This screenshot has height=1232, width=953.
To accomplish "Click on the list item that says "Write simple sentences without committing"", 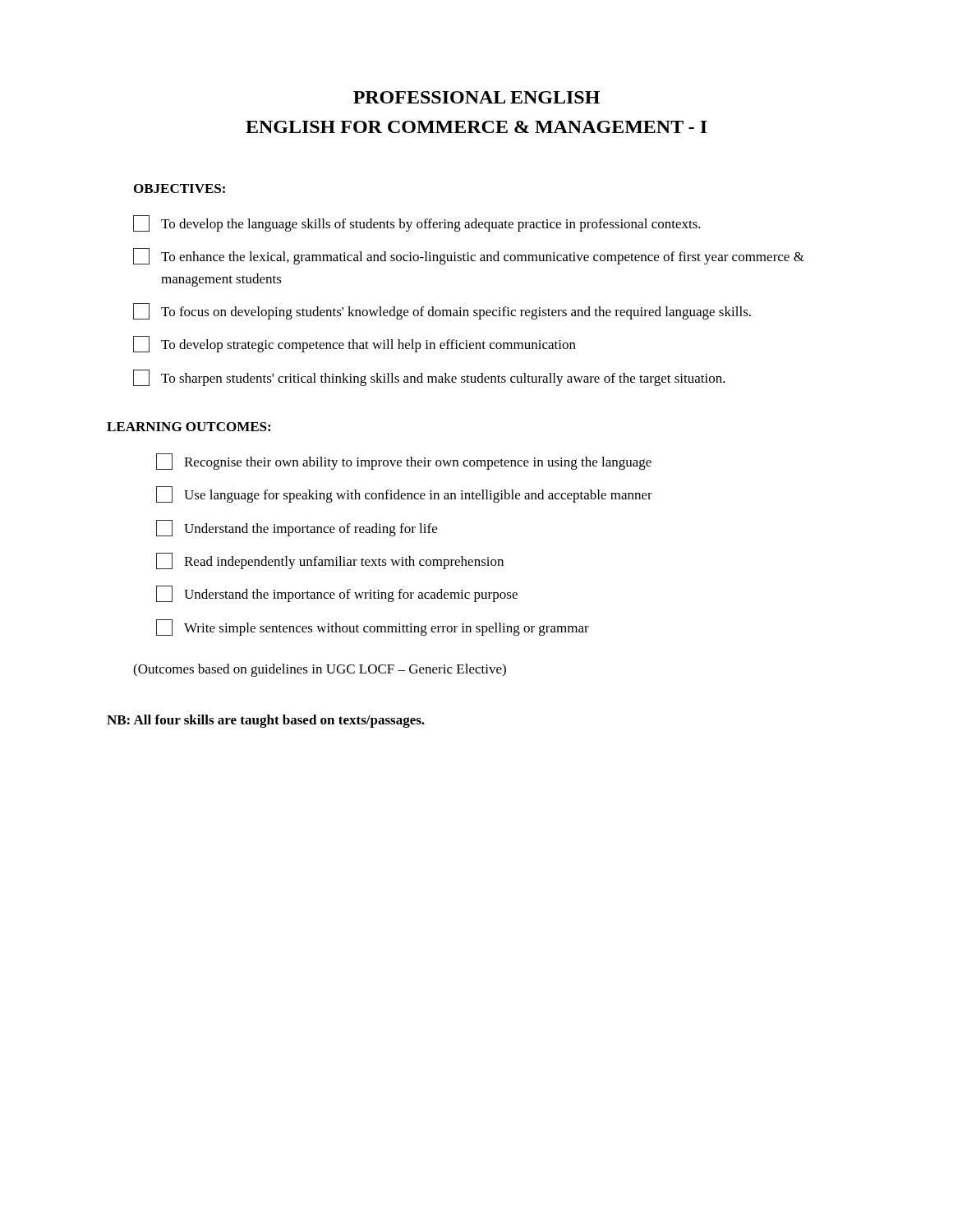I will 501,628.
